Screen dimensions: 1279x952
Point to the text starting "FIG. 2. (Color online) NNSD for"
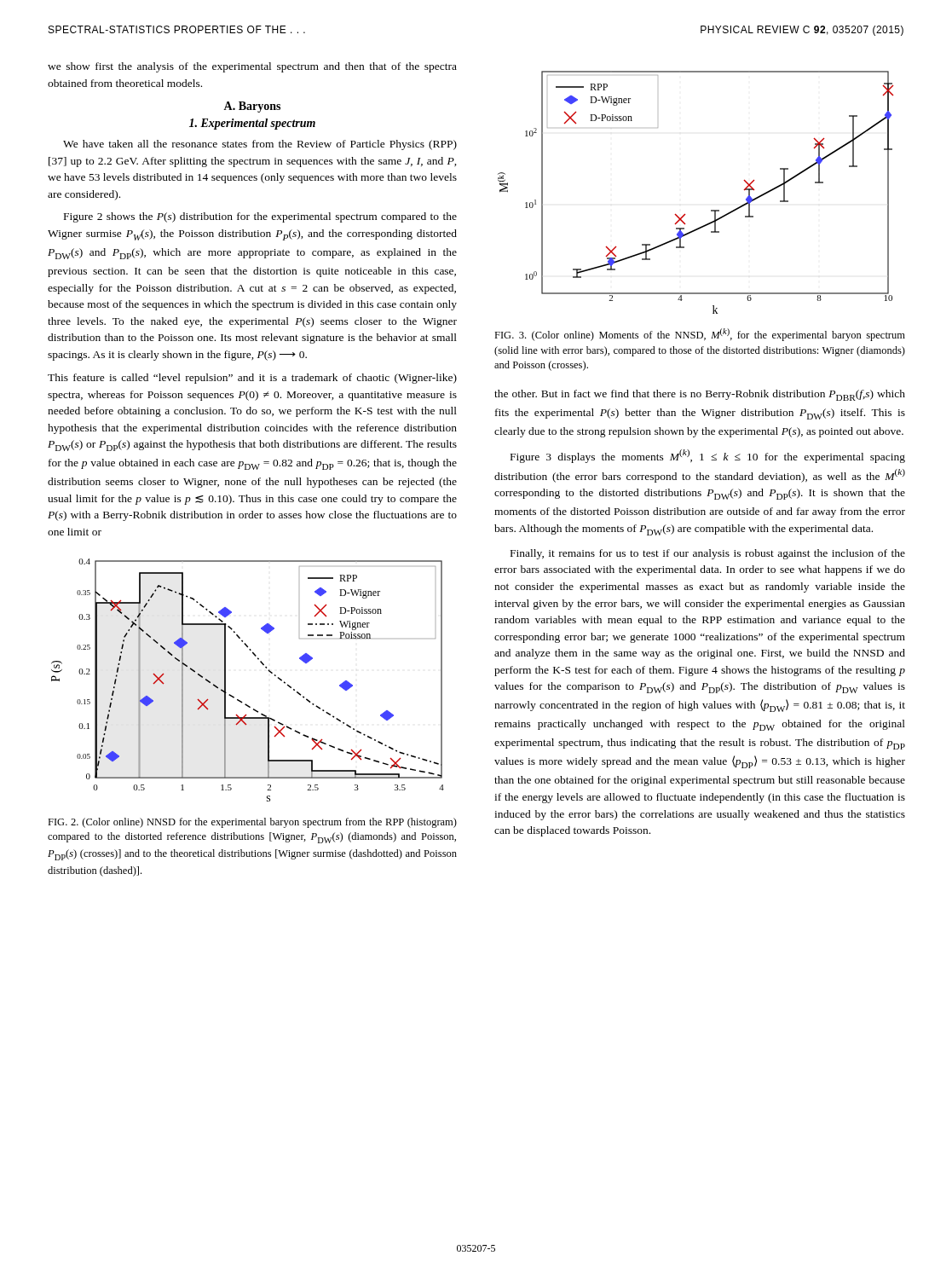[x=252, y=846]
